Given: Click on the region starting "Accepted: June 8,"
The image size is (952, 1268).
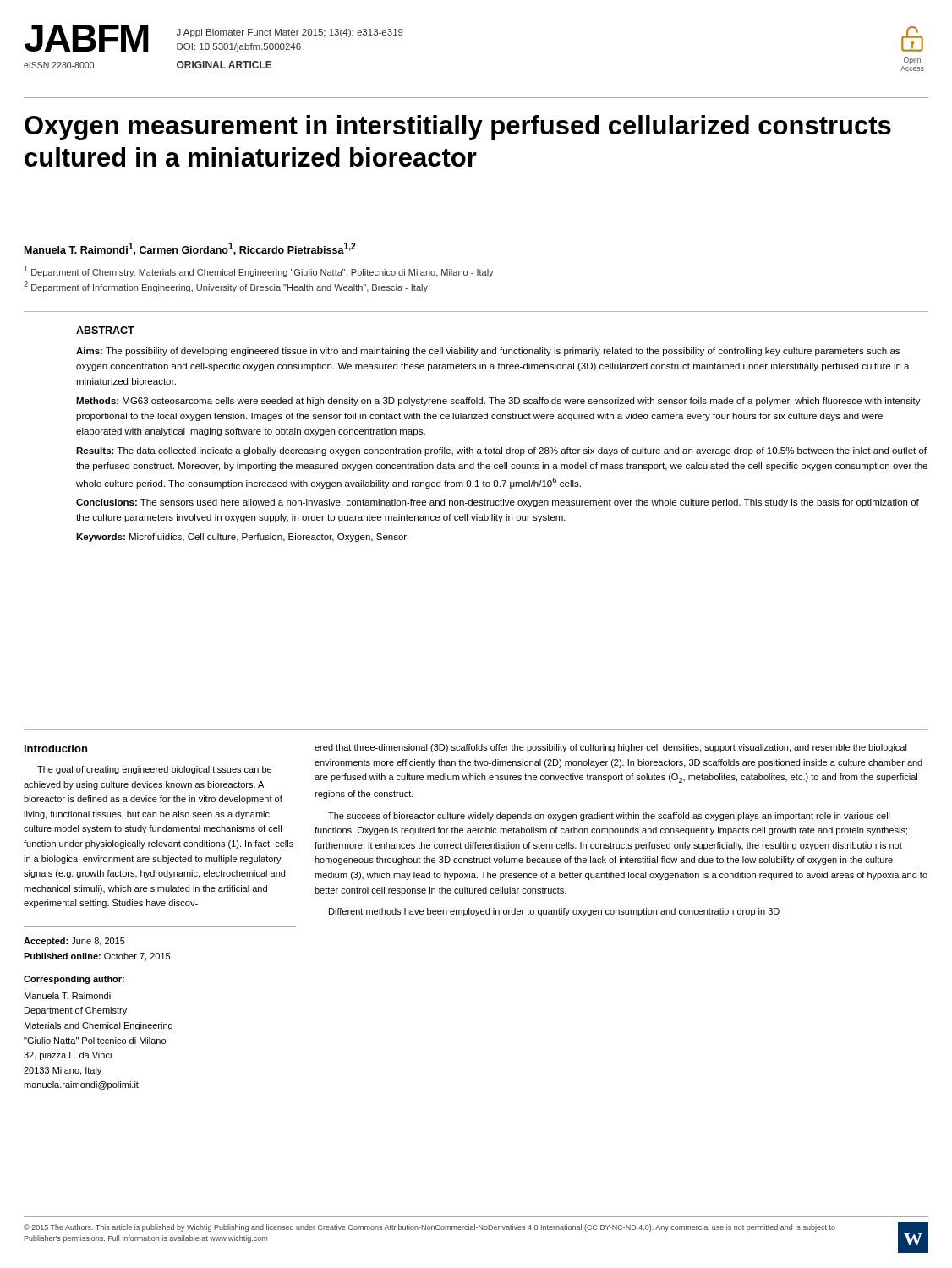Looking at the screenshot, I should 160,949.
